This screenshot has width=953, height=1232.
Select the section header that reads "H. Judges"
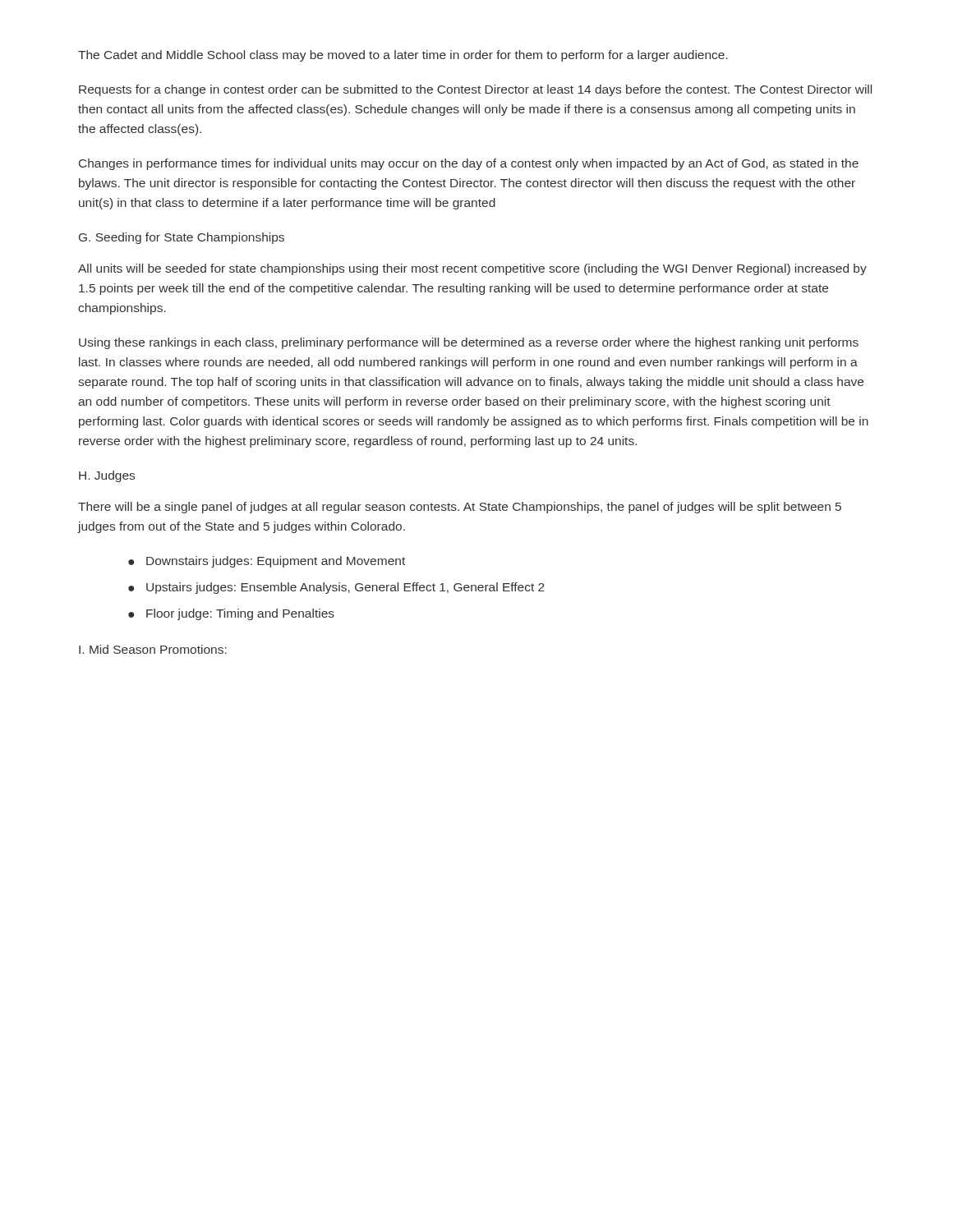click(x=107, y=475)
